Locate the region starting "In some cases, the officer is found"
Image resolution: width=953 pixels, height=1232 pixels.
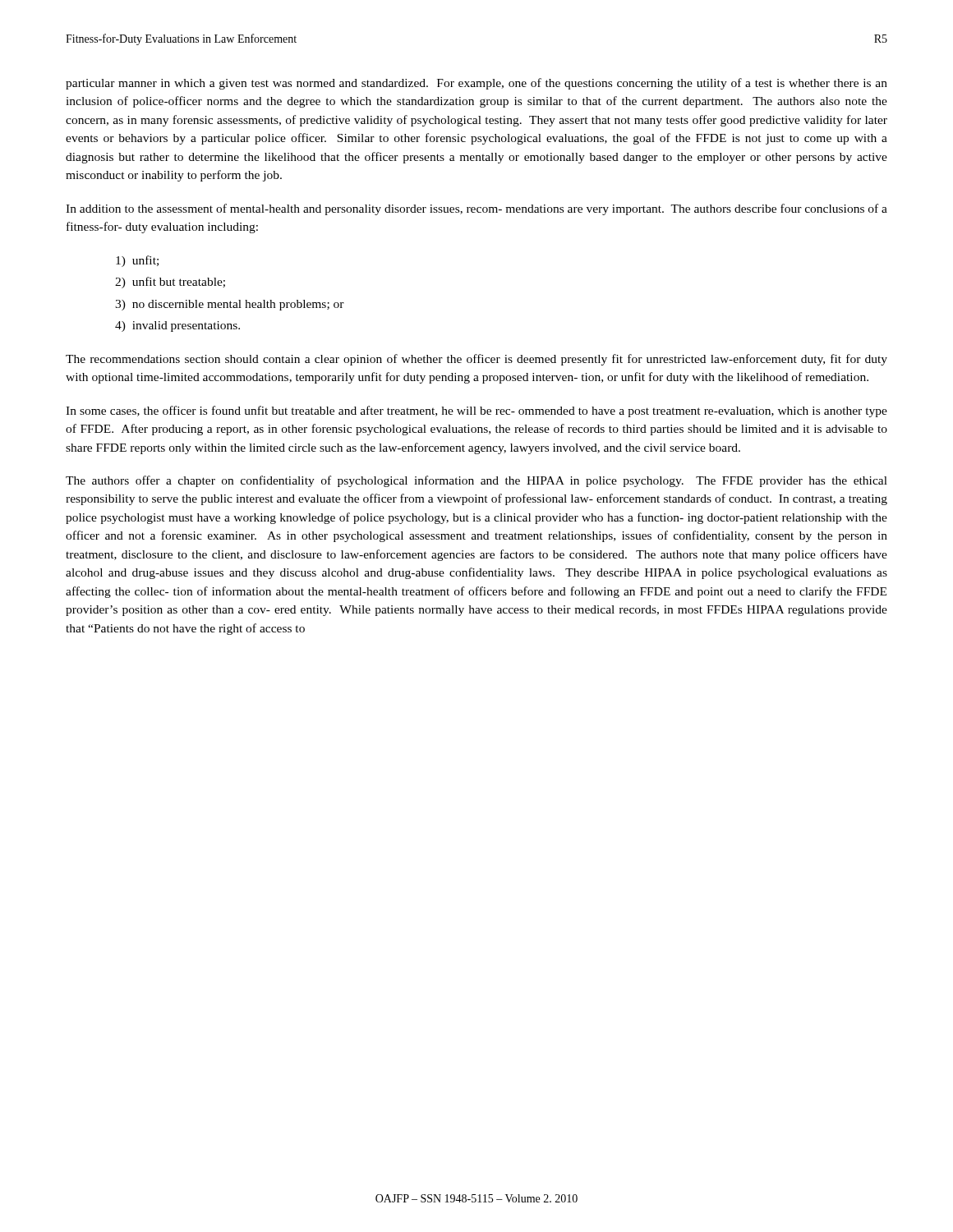476,428
